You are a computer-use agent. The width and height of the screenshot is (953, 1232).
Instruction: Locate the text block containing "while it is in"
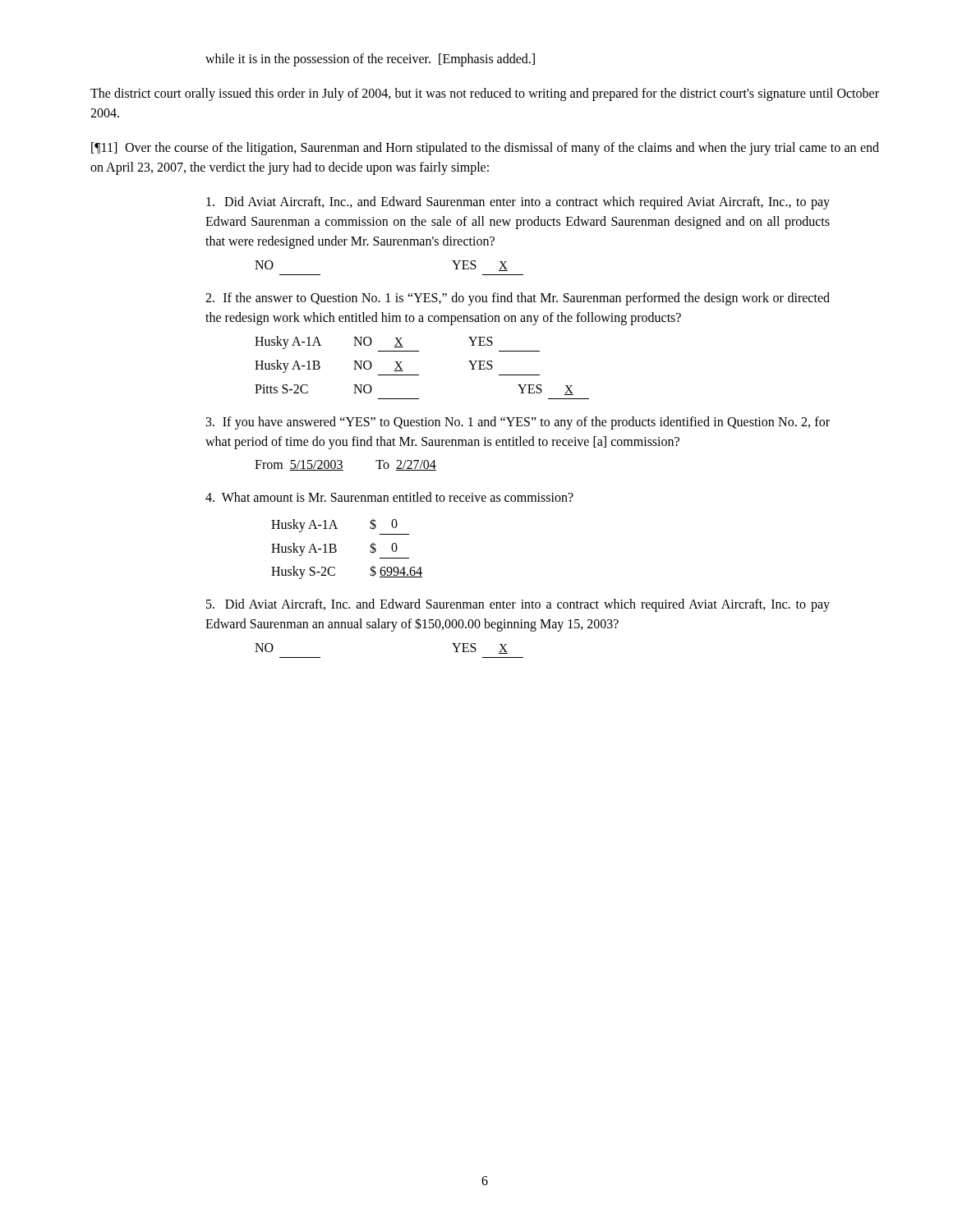pos(371,59)
